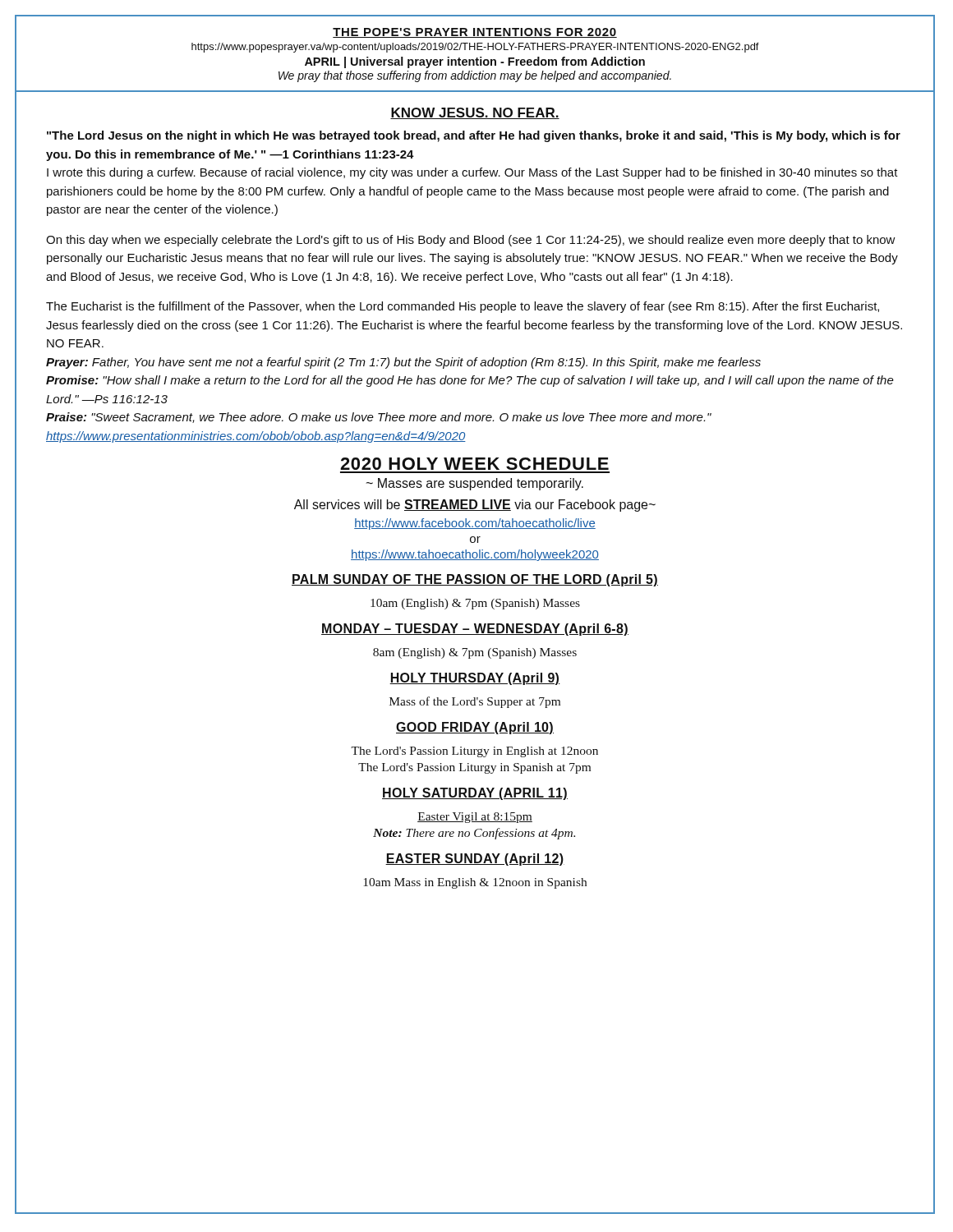This screenshot has width=953, height=1232.
Task: Select the block starting "HOLY SATURDAY (APRIL 11)"
Action: pos(475,793)
